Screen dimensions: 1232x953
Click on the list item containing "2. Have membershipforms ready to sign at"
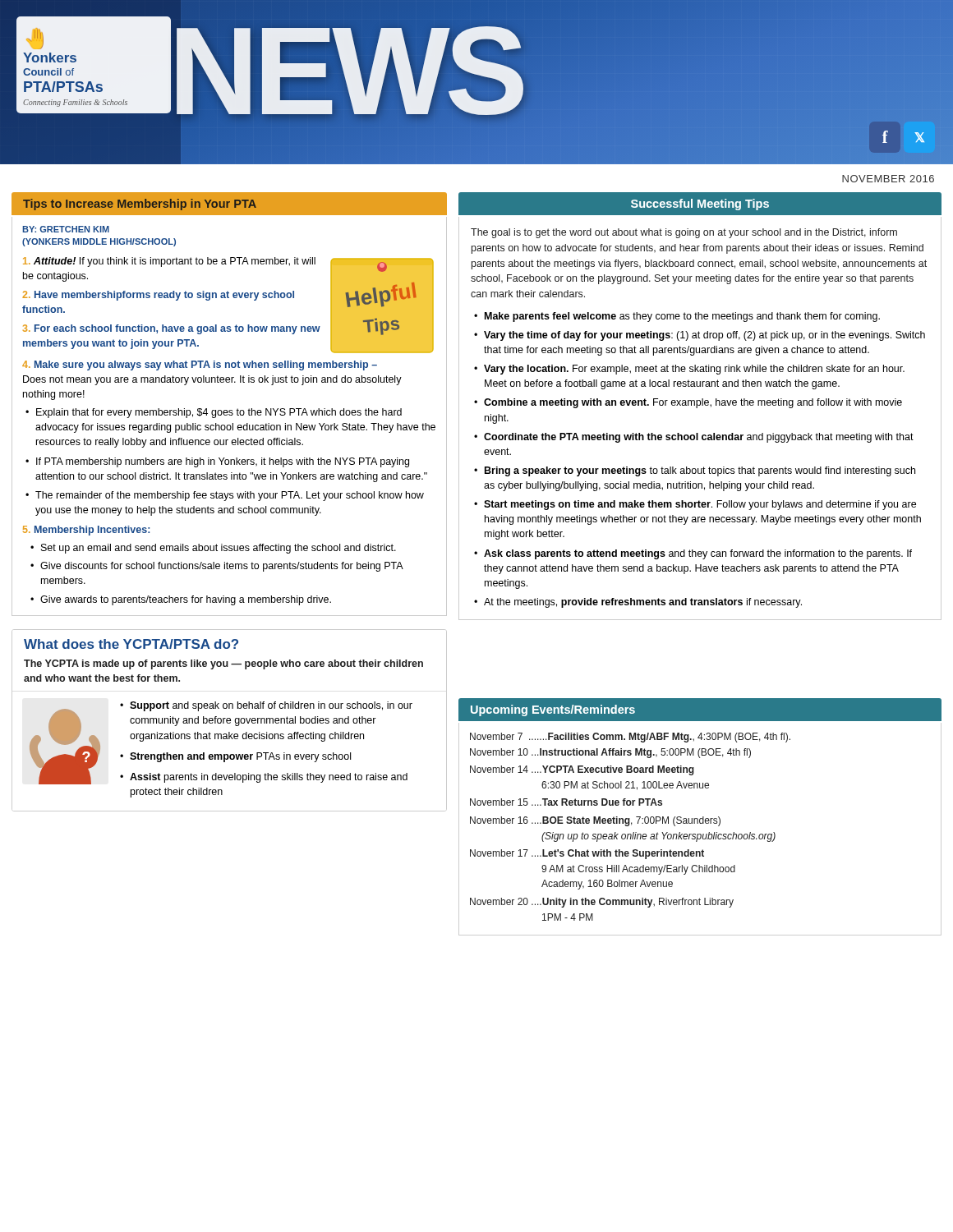(x=159, y=302)
